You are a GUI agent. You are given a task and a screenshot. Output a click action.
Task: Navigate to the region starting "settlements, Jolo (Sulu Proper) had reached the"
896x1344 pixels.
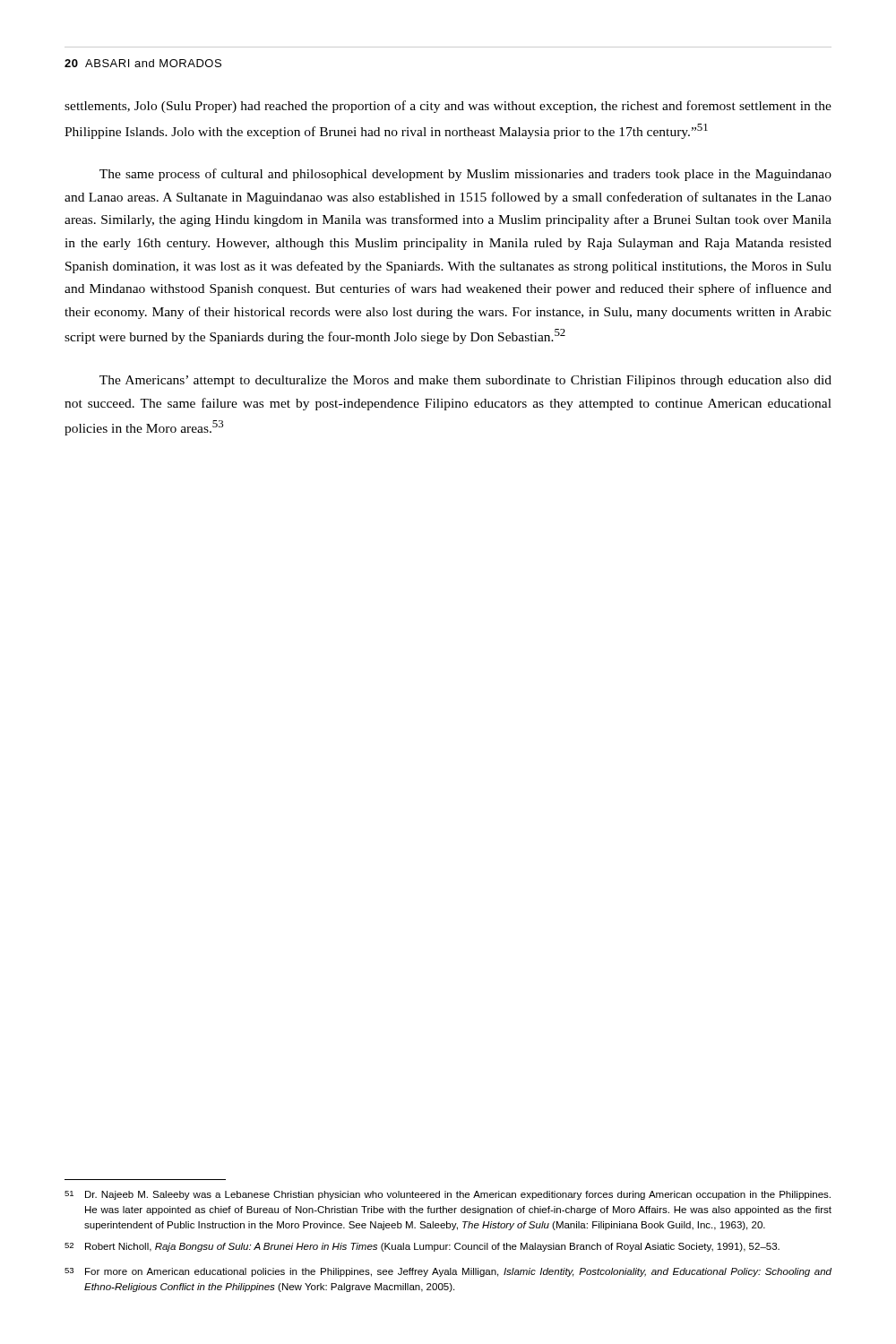coord(448,118)
